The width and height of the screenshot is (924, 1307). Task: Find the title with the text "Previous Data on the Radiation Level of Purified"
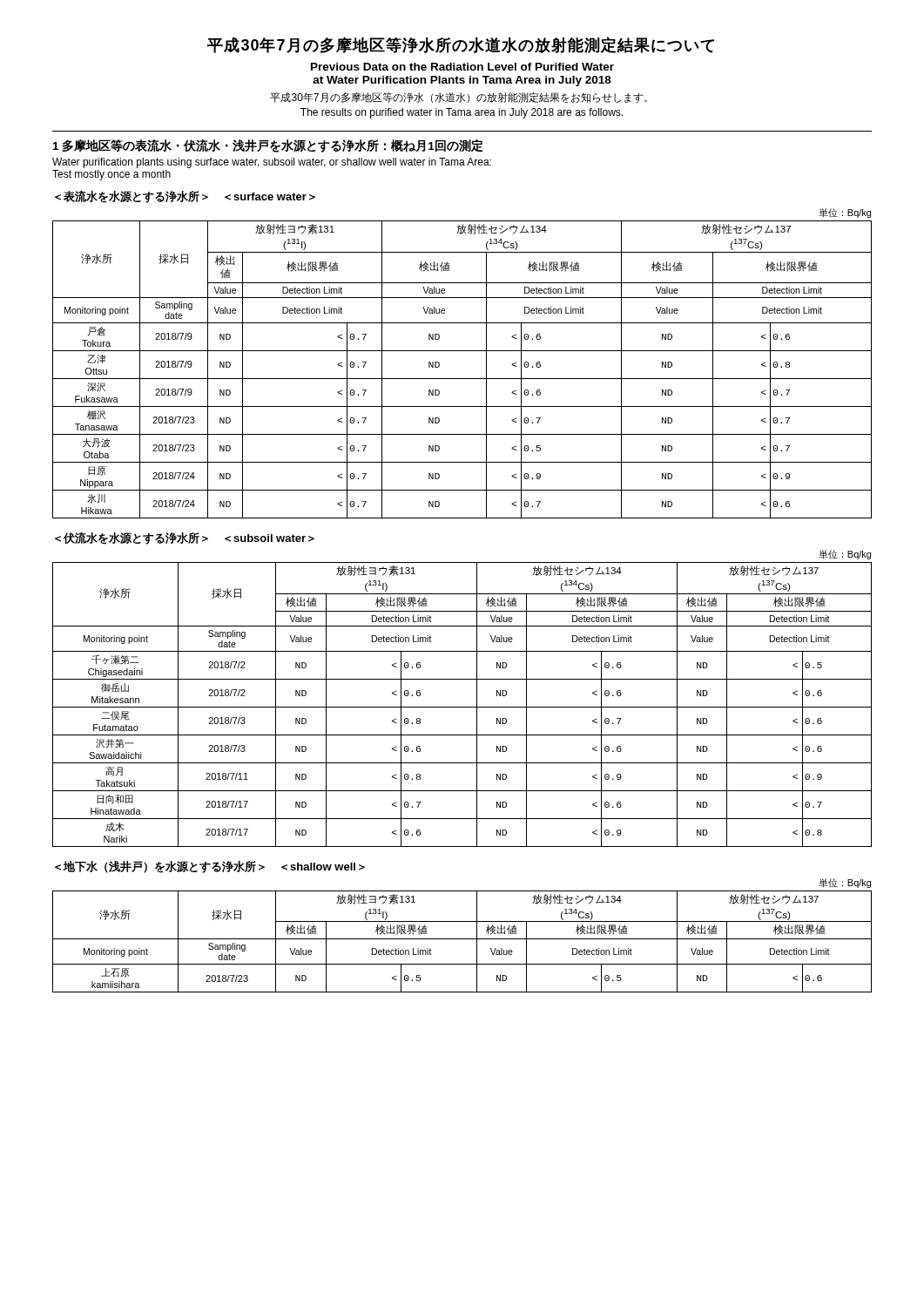click(x=462, y=73)
